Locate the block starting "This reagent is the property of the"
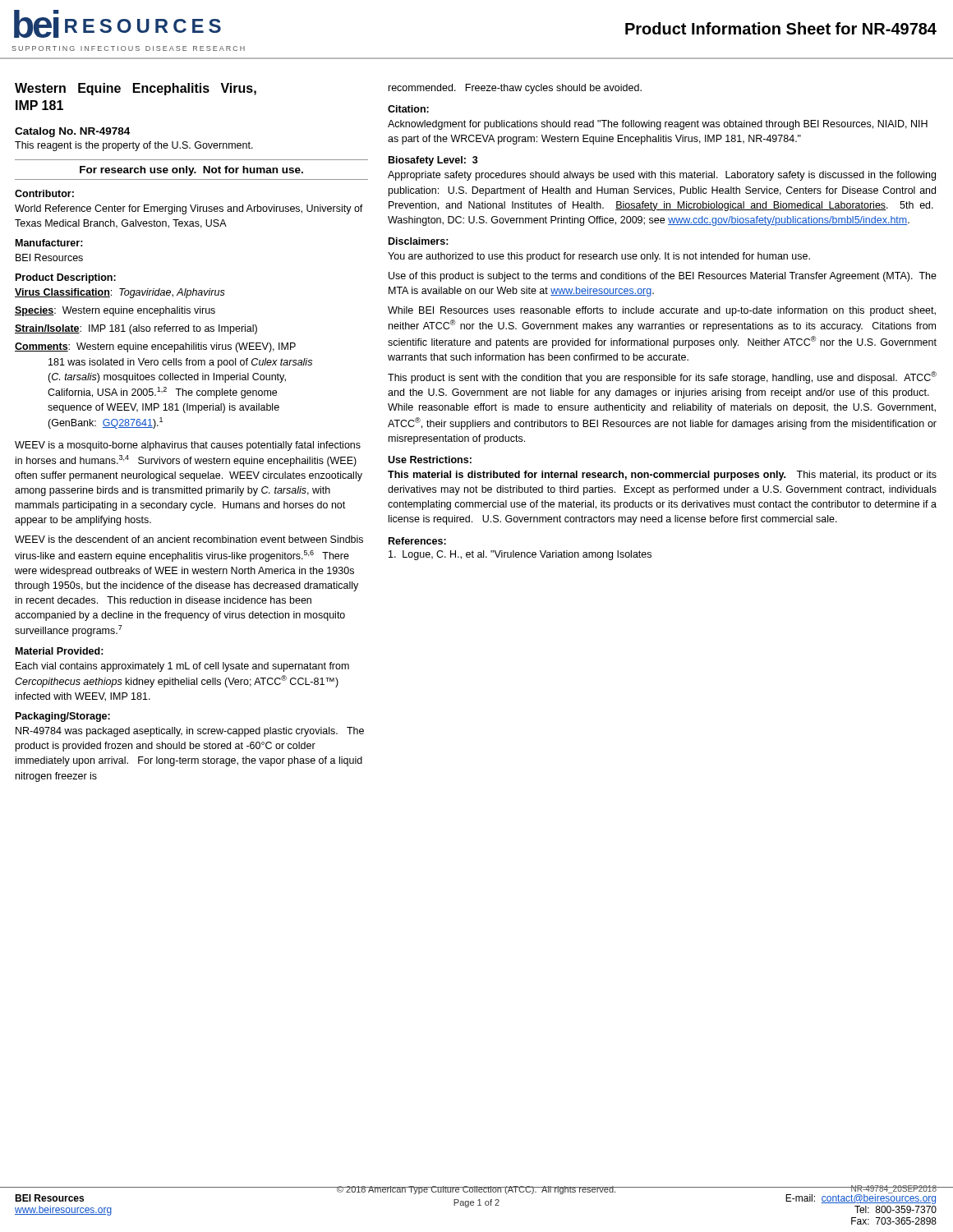The image size is (953, 1232). pos(134,145)
